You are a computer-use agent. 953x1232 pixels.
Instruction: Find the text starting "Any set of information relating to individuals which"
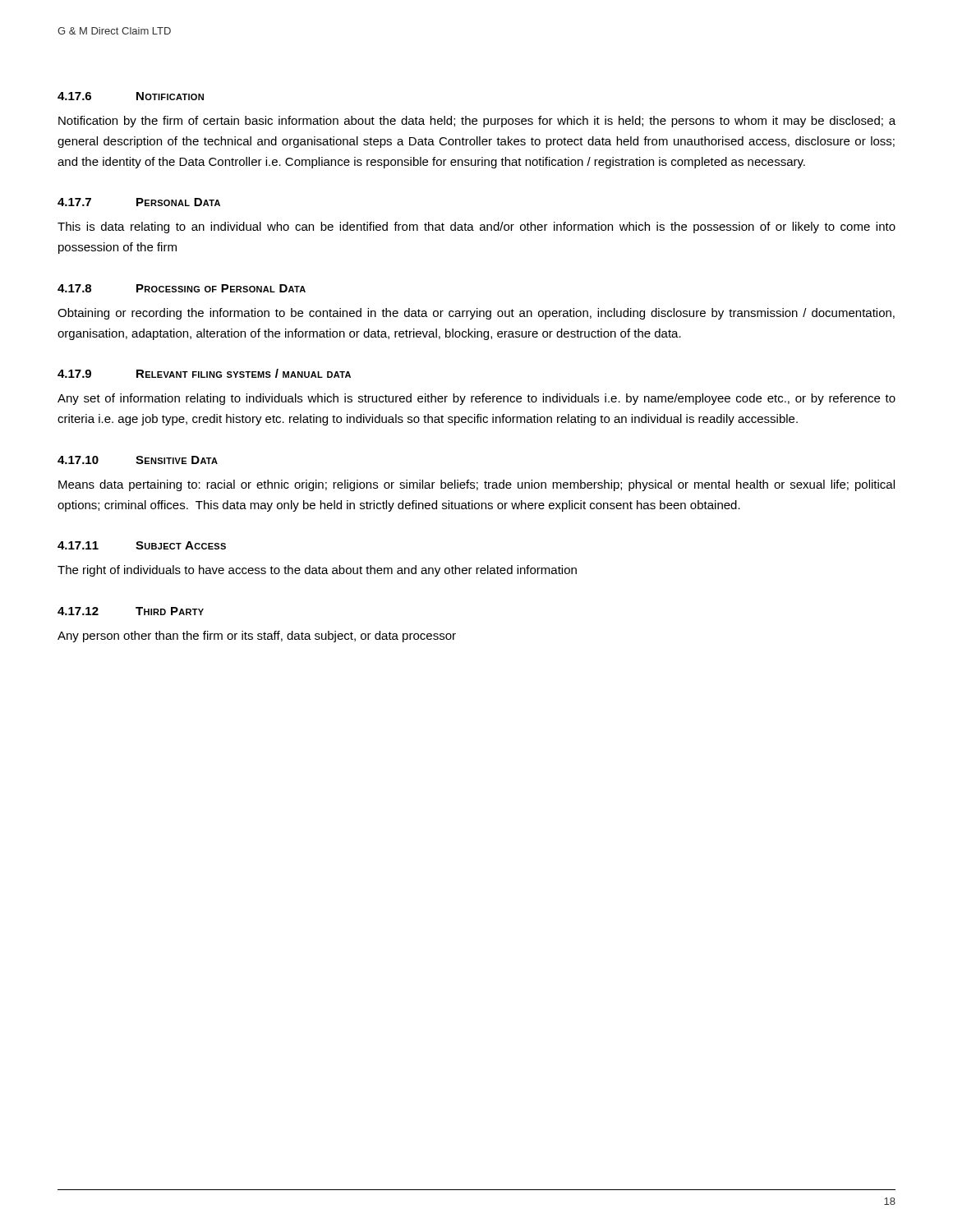(476, 408)
